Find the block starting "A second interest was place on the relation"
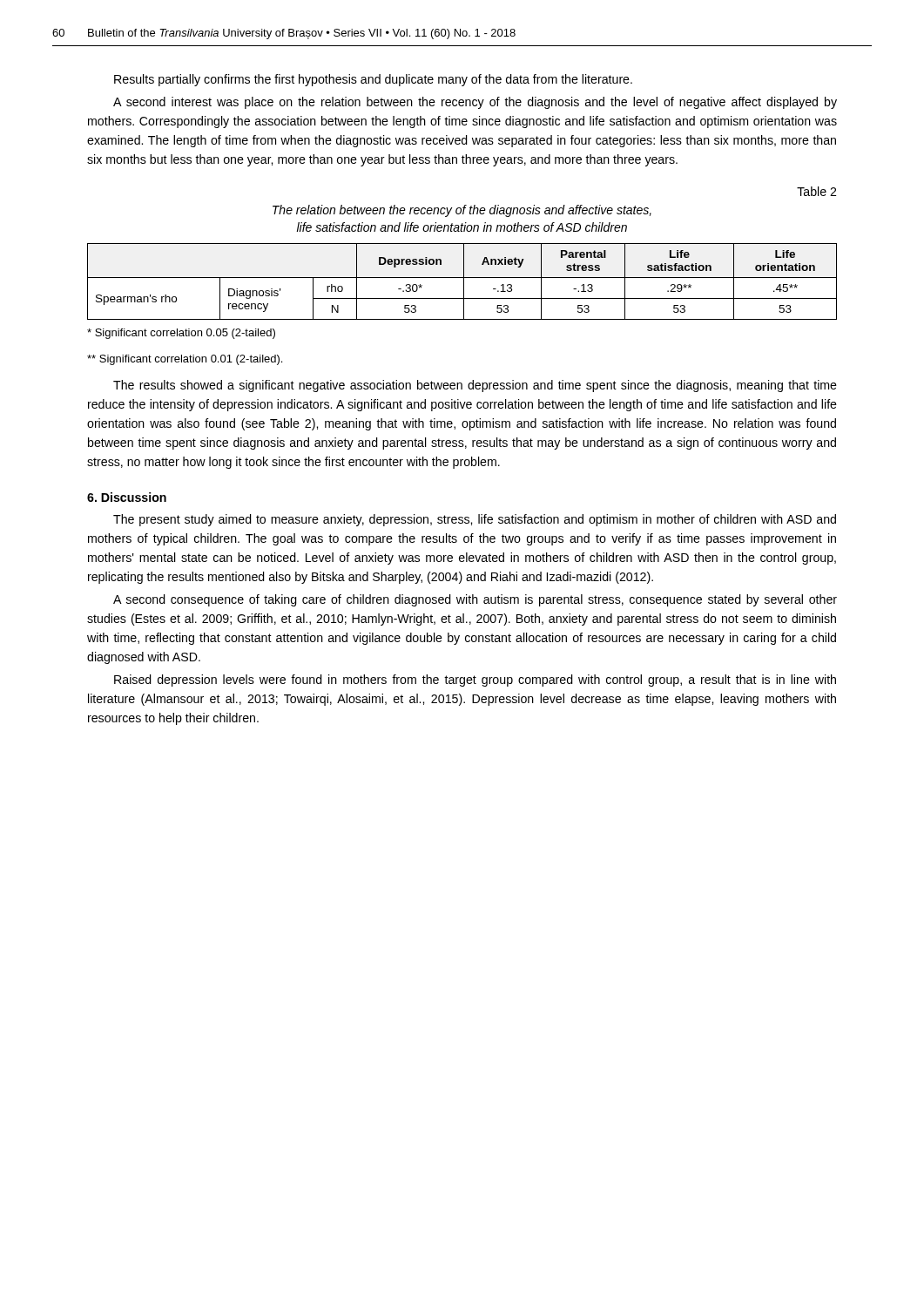Image resolution: width=924 pixels, height=1307 pixels. point(462,131)
